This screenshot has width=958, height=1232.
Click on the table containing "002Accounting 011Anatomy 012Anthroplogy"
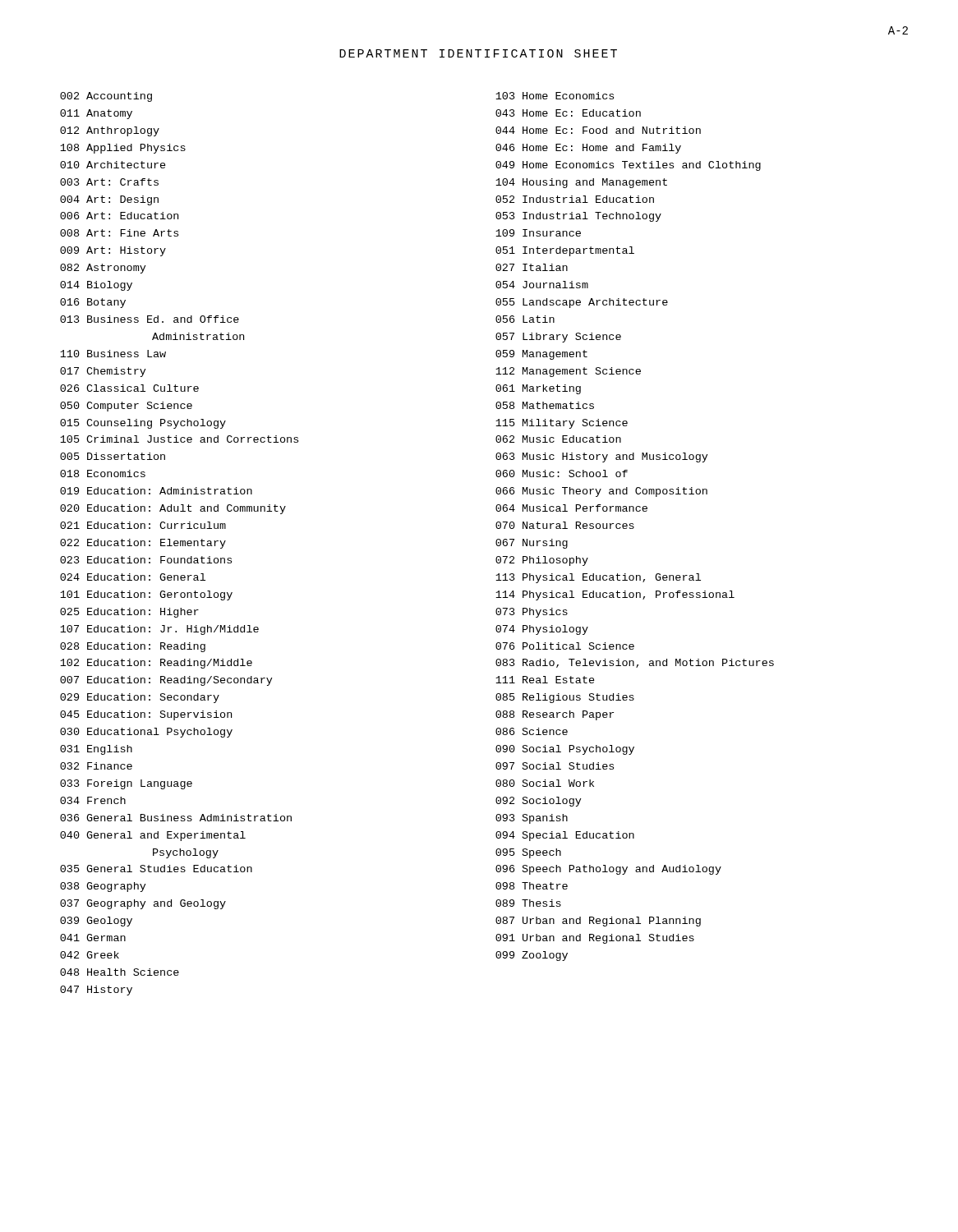tap(479, 648)
